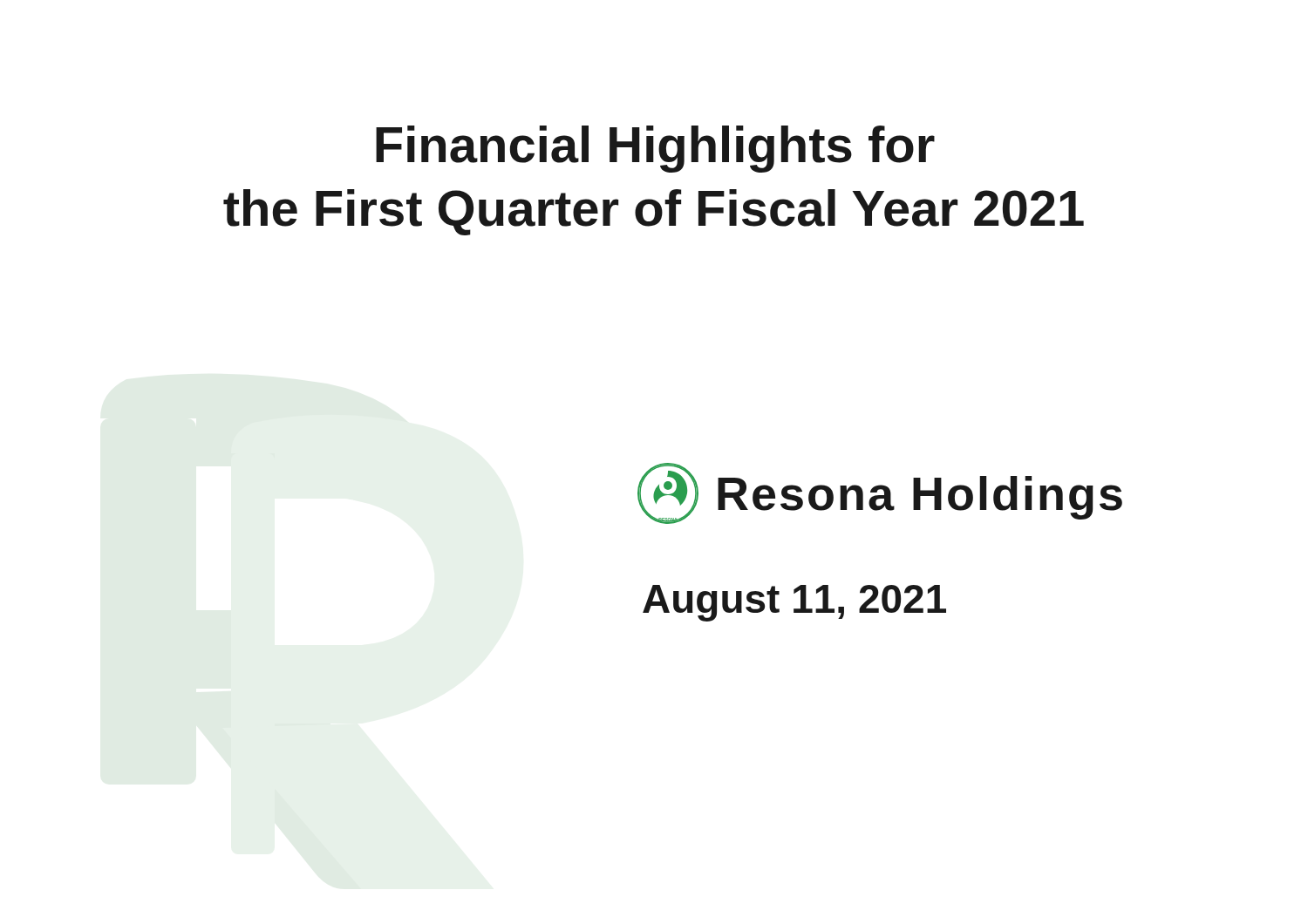Select the element starting "Financial Highlights for the First Quarter of Fiscal"

[x=654, y=176]
